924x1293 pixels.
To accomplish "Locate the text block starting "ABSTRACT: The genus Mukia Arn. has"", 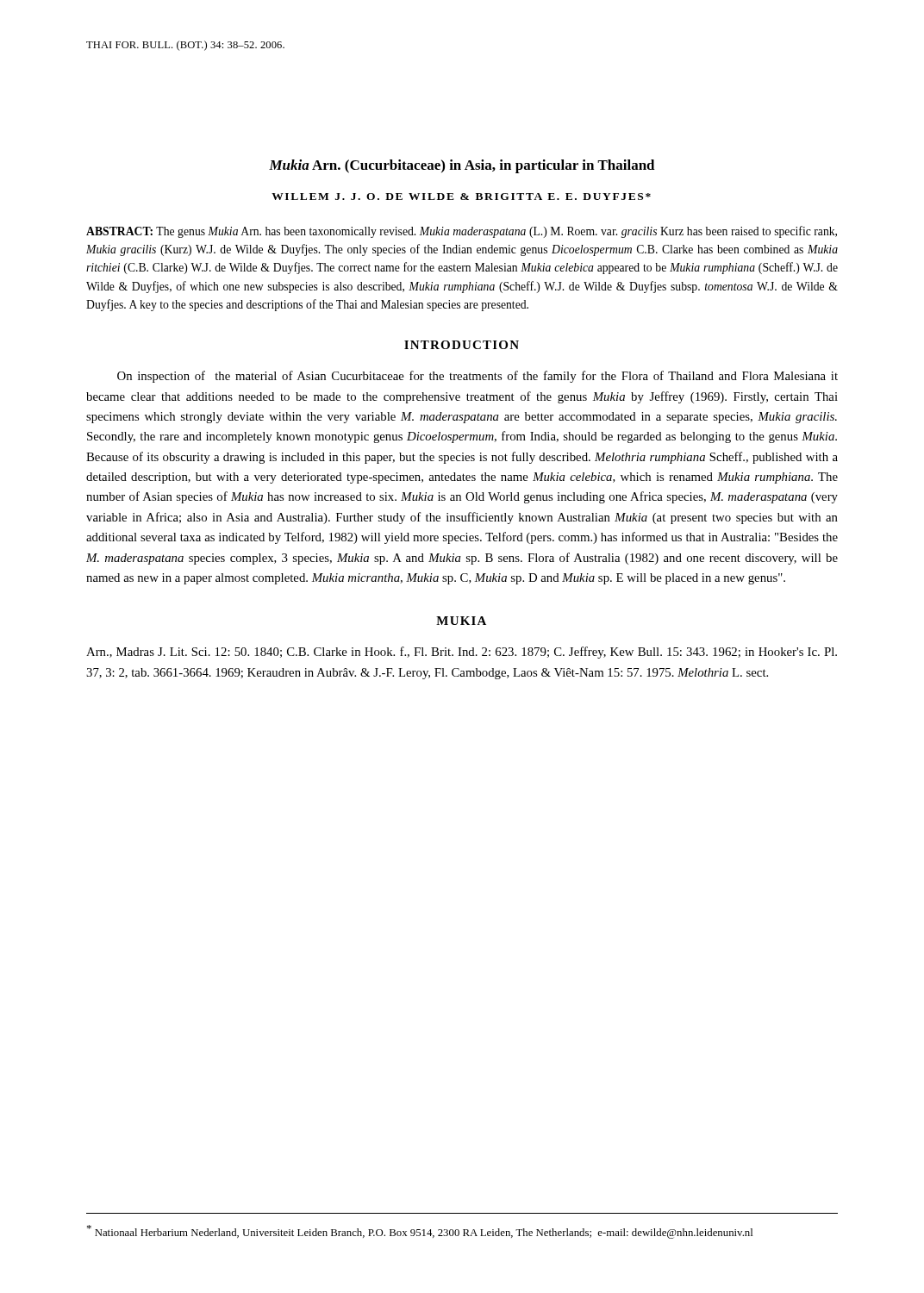I will [462, 268].
